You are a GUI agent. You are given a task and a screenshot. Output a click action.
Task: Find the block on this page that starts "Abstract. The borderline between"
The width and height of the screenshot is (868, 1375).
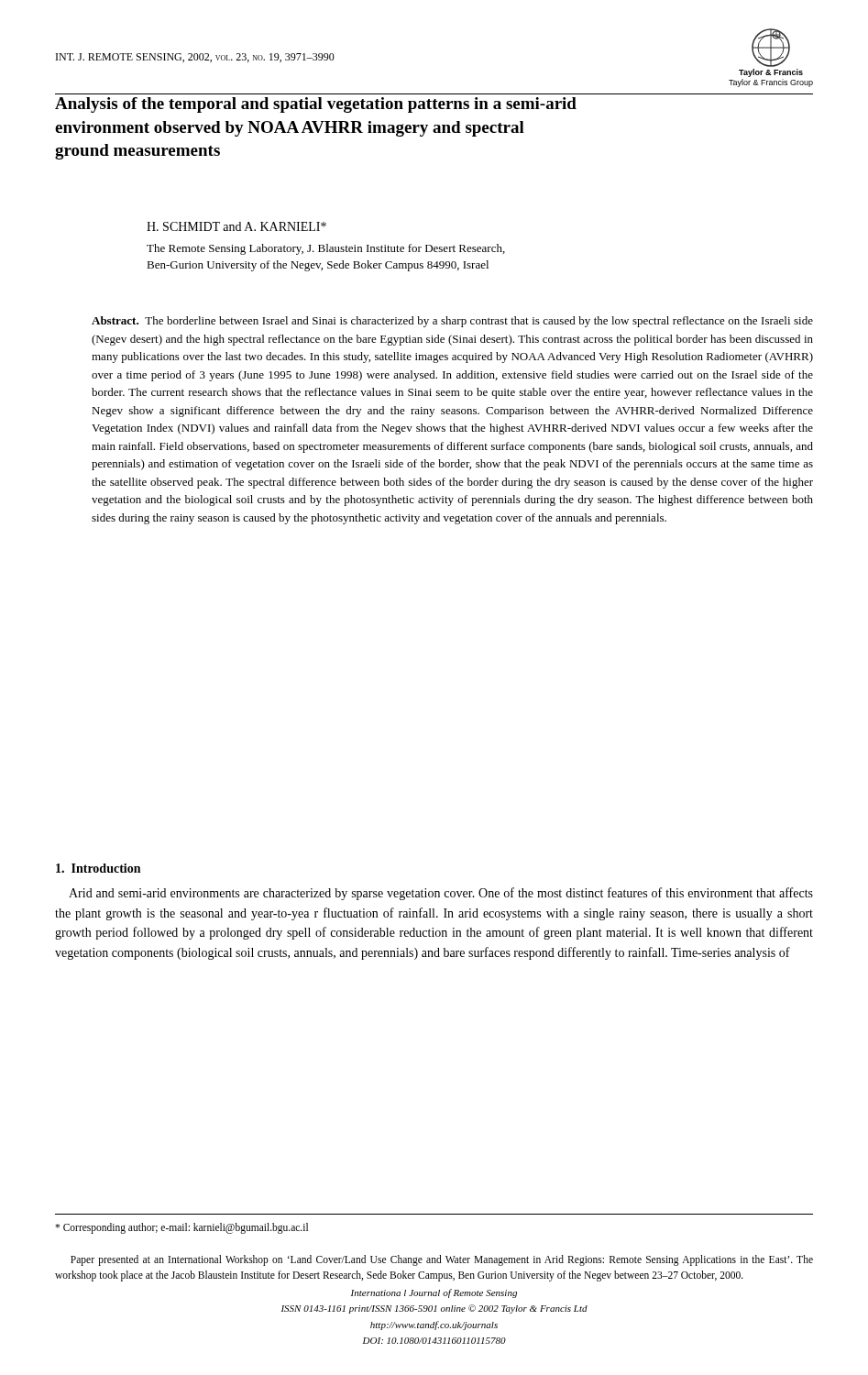[x=452, y=419]
